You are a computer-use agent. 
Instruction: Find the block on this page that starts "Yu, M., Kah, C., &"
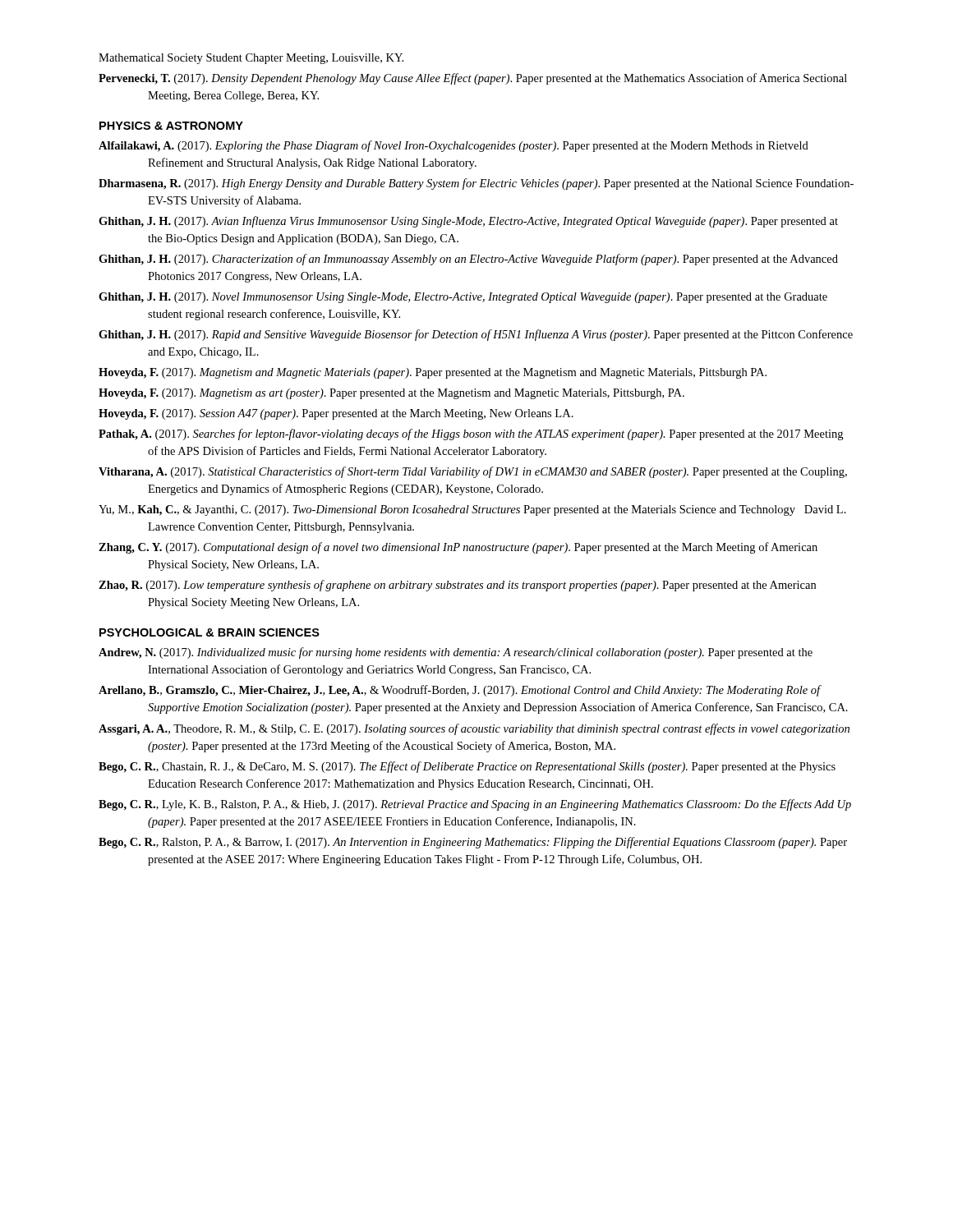pos(472,518)
